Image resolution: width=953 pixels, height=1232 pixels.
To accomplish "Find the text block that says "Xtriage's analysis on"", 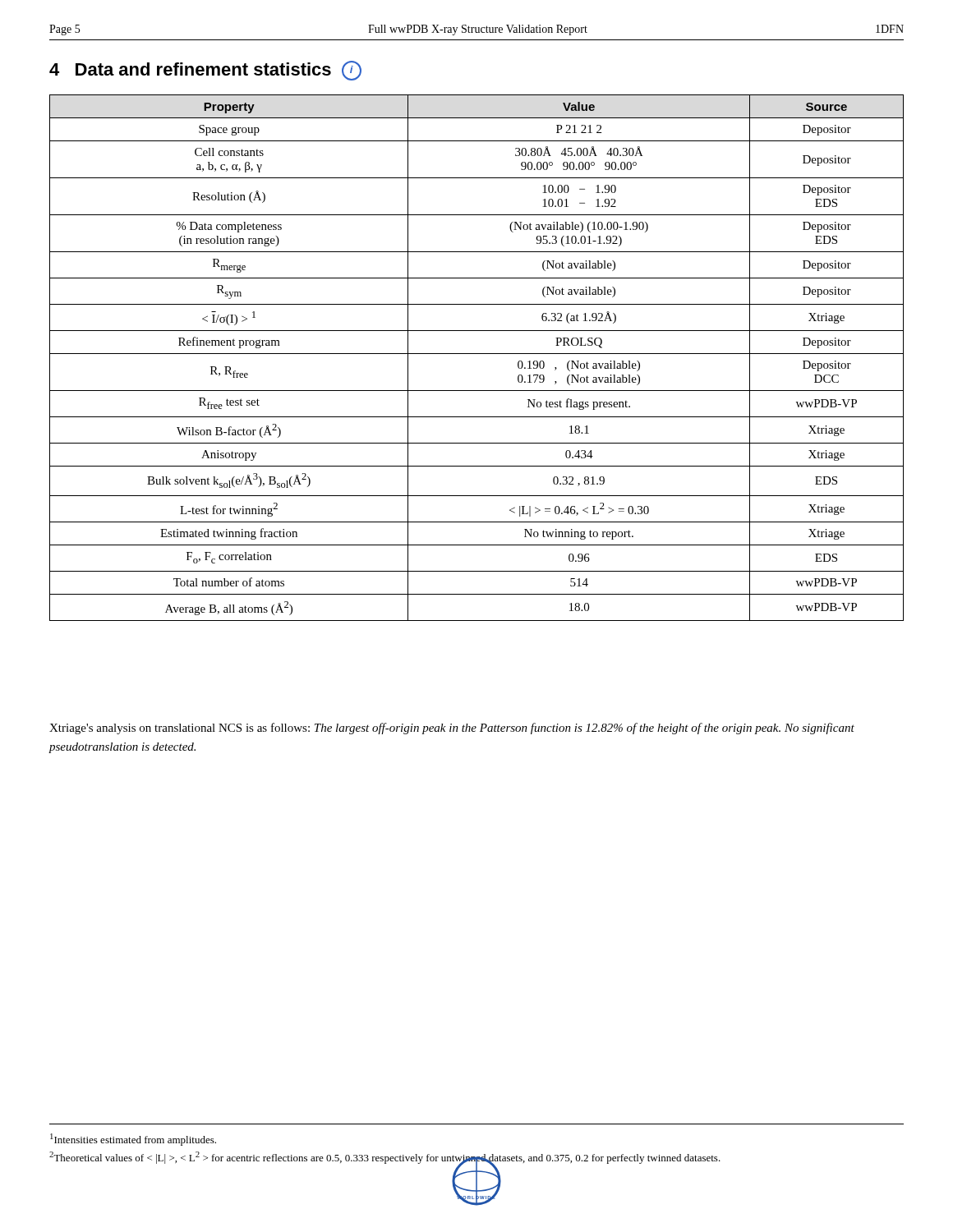I will click(x=476, y=737).
